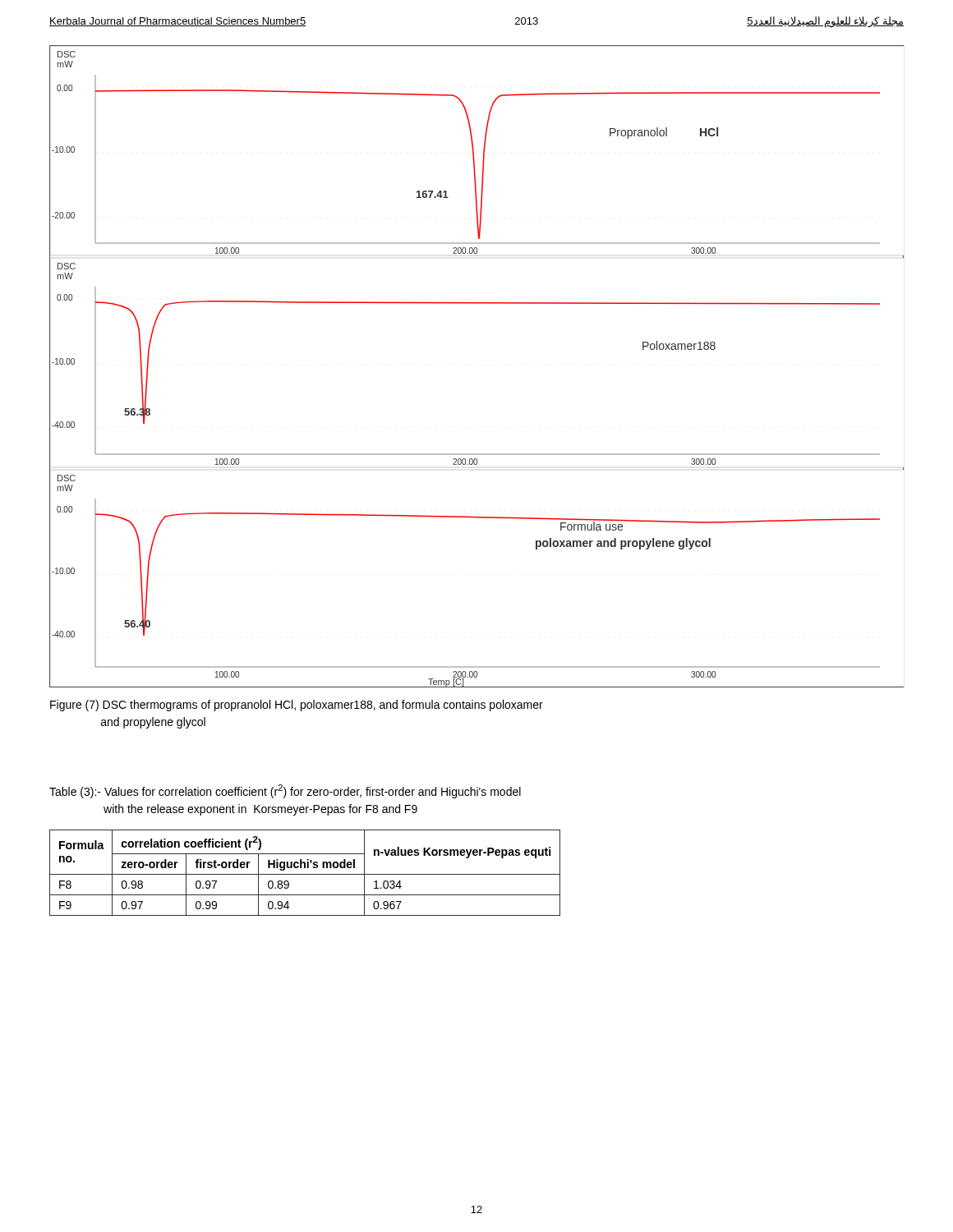
Task: Navigate to the element starting "Figure (7) DSC"
Action: pos(296,713)
